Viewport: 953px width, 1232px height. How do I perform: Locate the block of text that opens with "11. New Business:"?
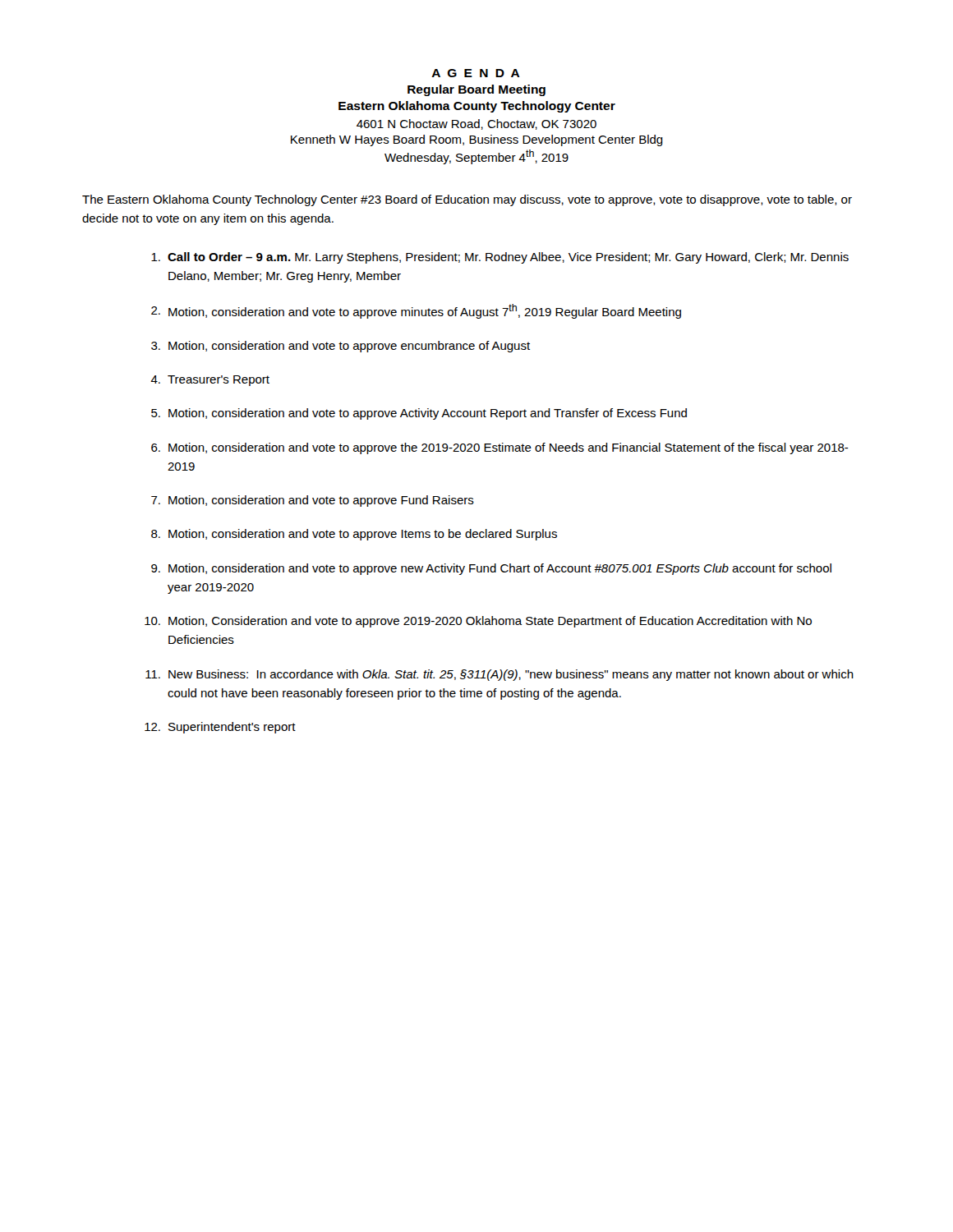493,683
